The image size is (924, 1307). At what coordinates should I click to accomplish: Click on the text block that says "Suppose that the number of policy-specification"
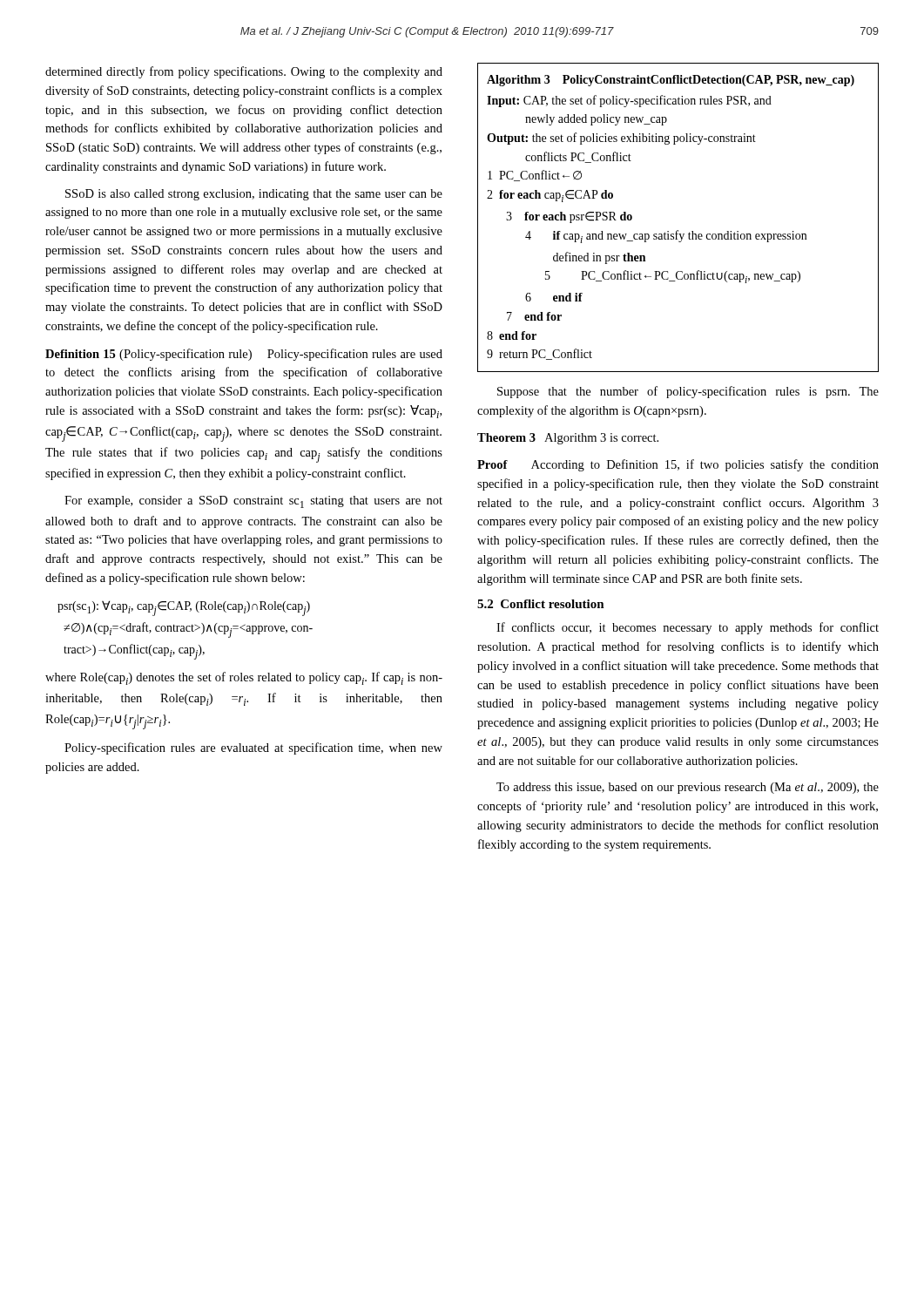678,401
